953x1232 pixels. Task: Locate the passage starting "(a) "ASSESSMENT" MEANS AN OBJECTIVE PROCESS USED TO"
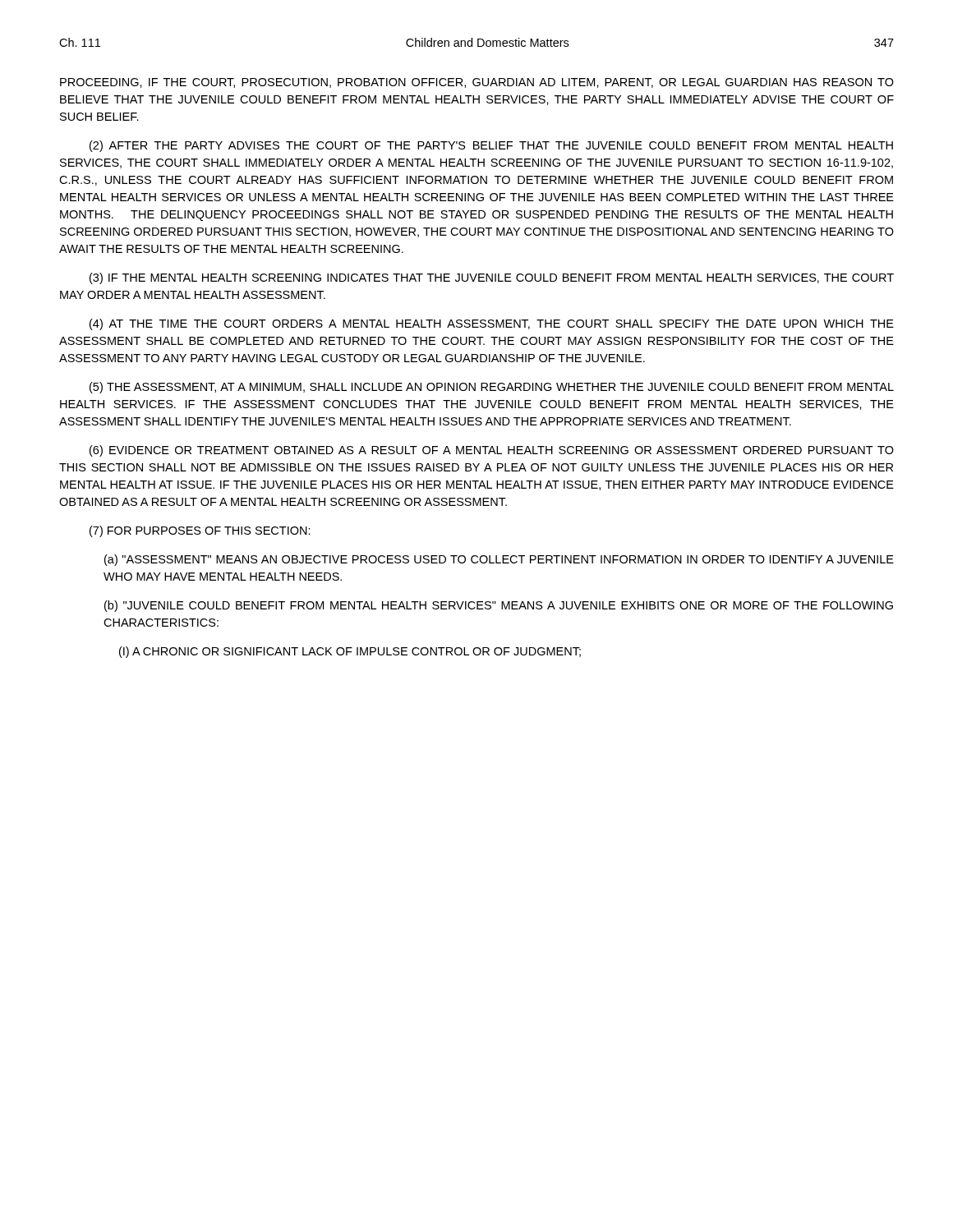pos(476,569)
